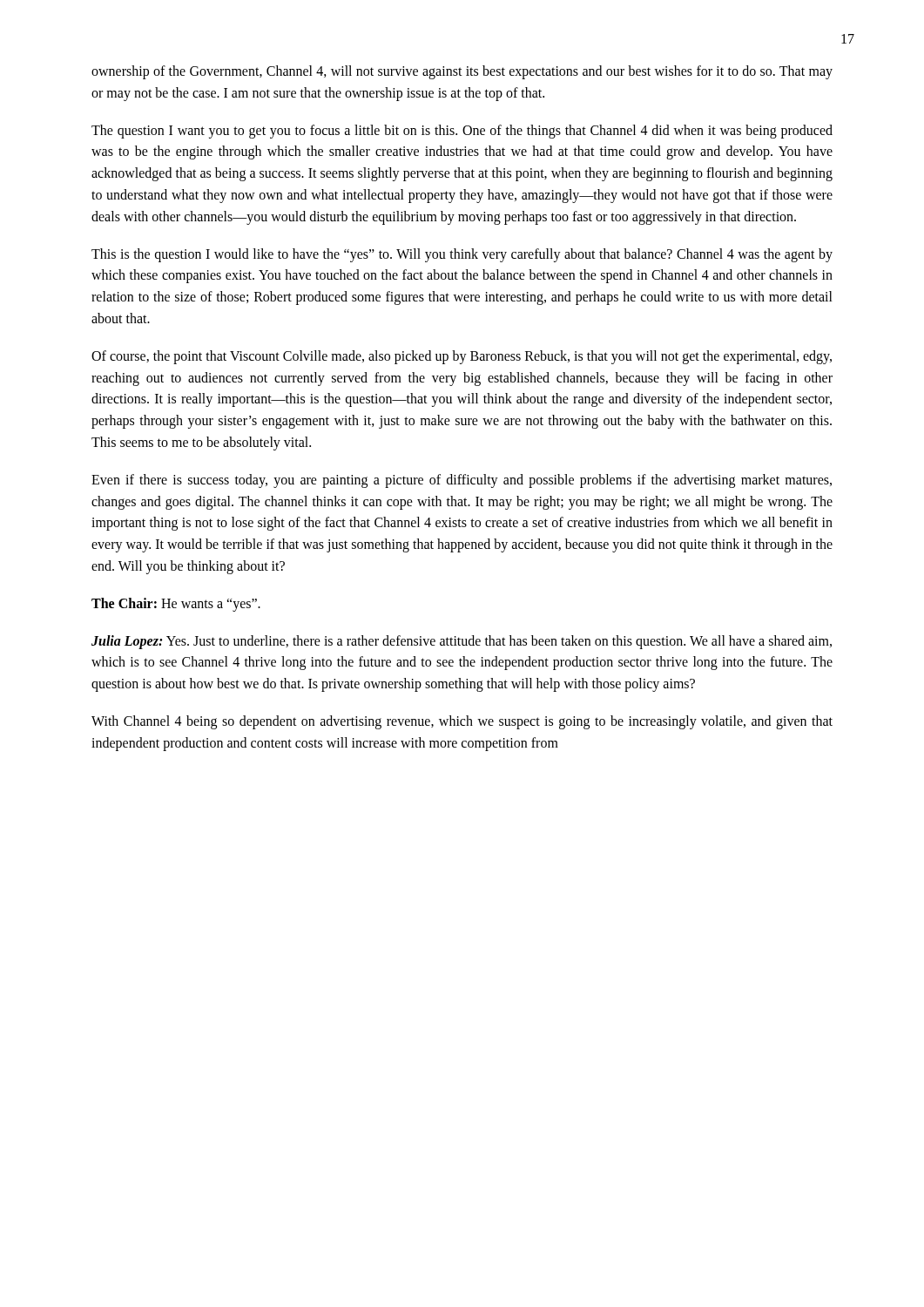Select the text block that says "This is the question I would like"
The width and height of the screenshot is (924, 1307).
point(462,286)
